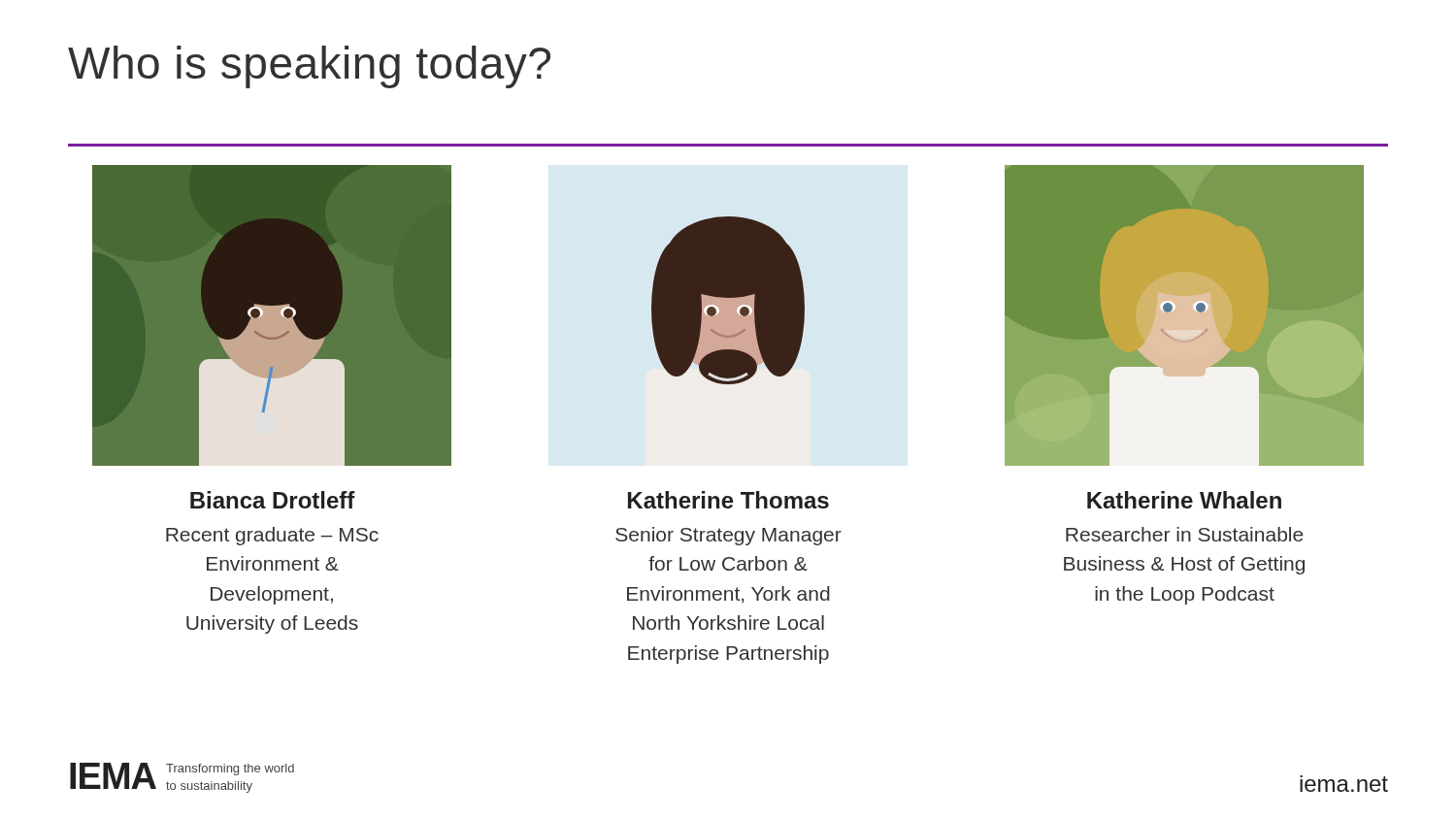Viewport: 1456px width, 819px height.
Task: Locate the text "Katherine Thomas"
Action: (x=728, y=500)
